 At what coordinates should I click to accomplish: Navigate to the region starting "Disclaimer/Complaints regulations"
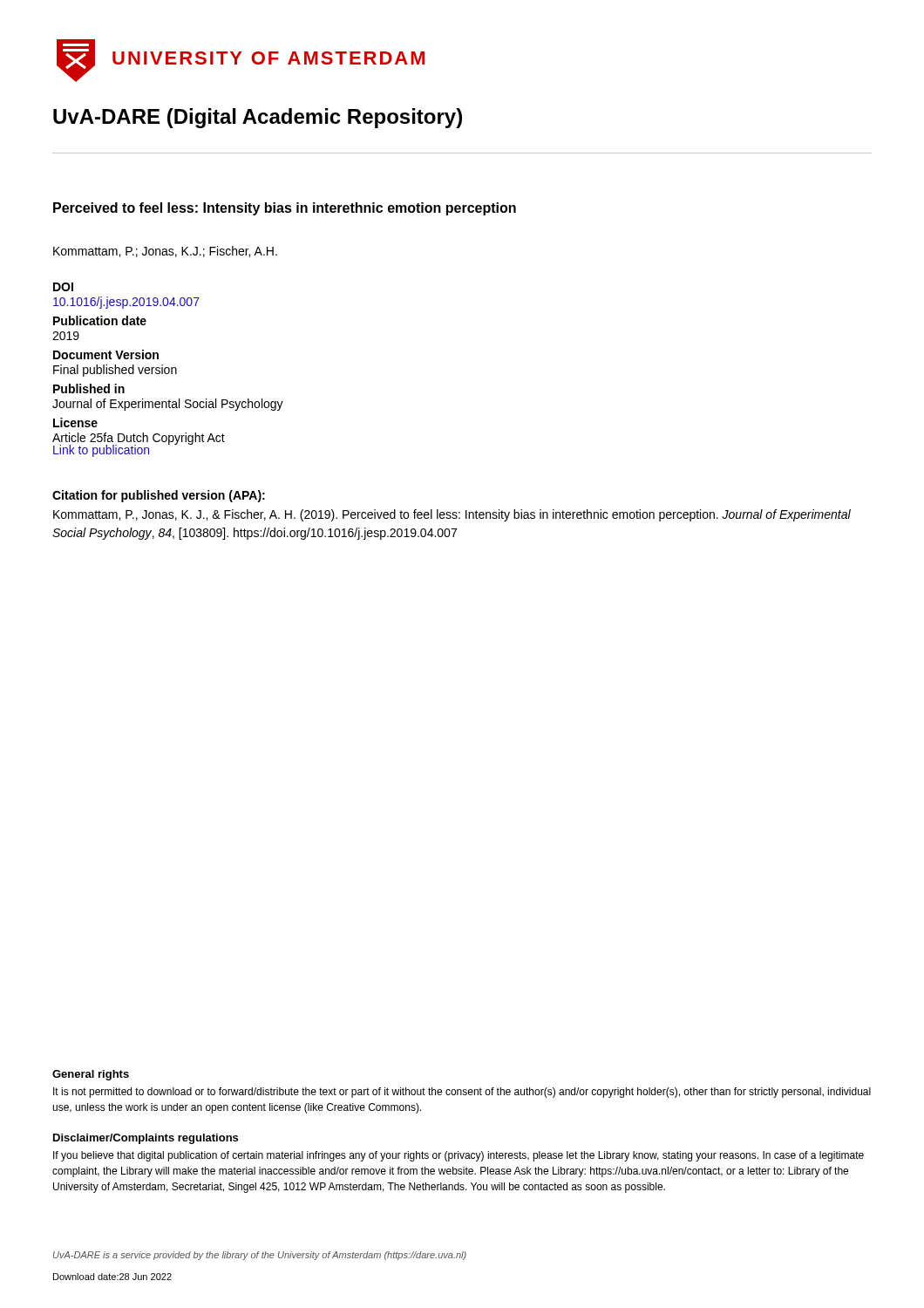[x=145, y=1138]
